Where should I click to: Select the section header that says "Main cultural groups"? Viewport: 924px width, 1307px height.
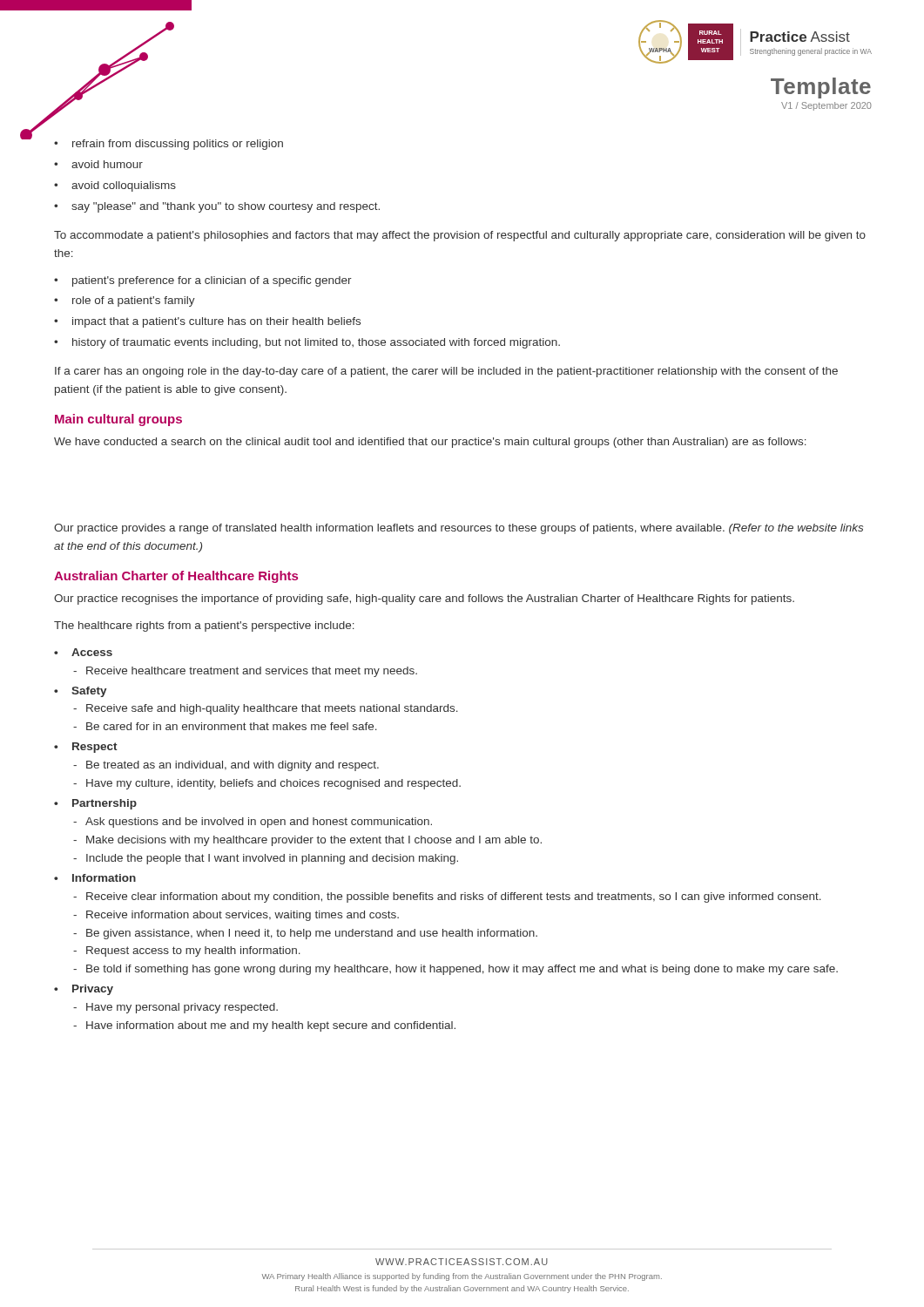tap(118, 419)
